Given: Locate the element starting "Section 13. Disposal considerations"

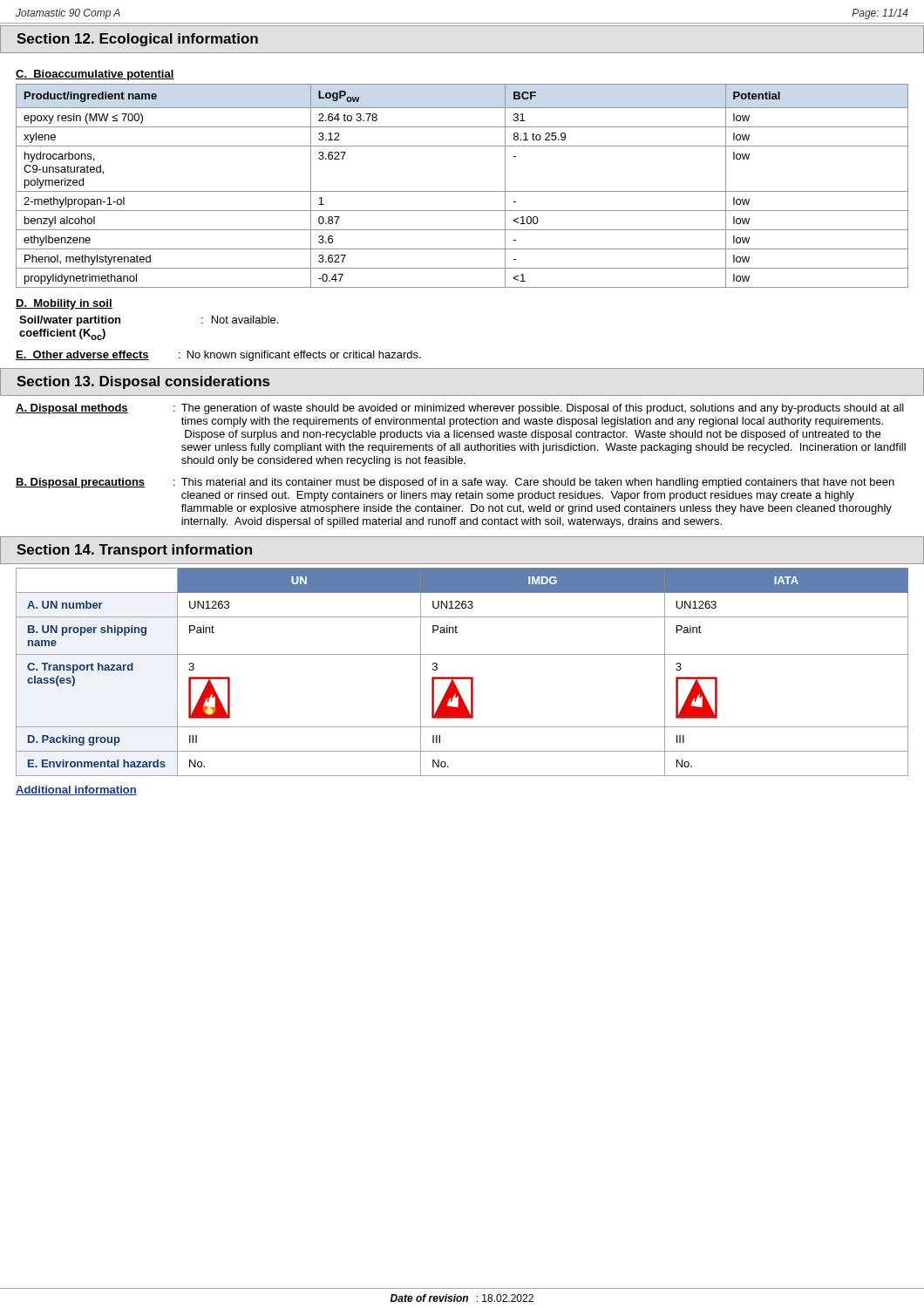Looking at the screenshot, I should (x=143, y=382).
